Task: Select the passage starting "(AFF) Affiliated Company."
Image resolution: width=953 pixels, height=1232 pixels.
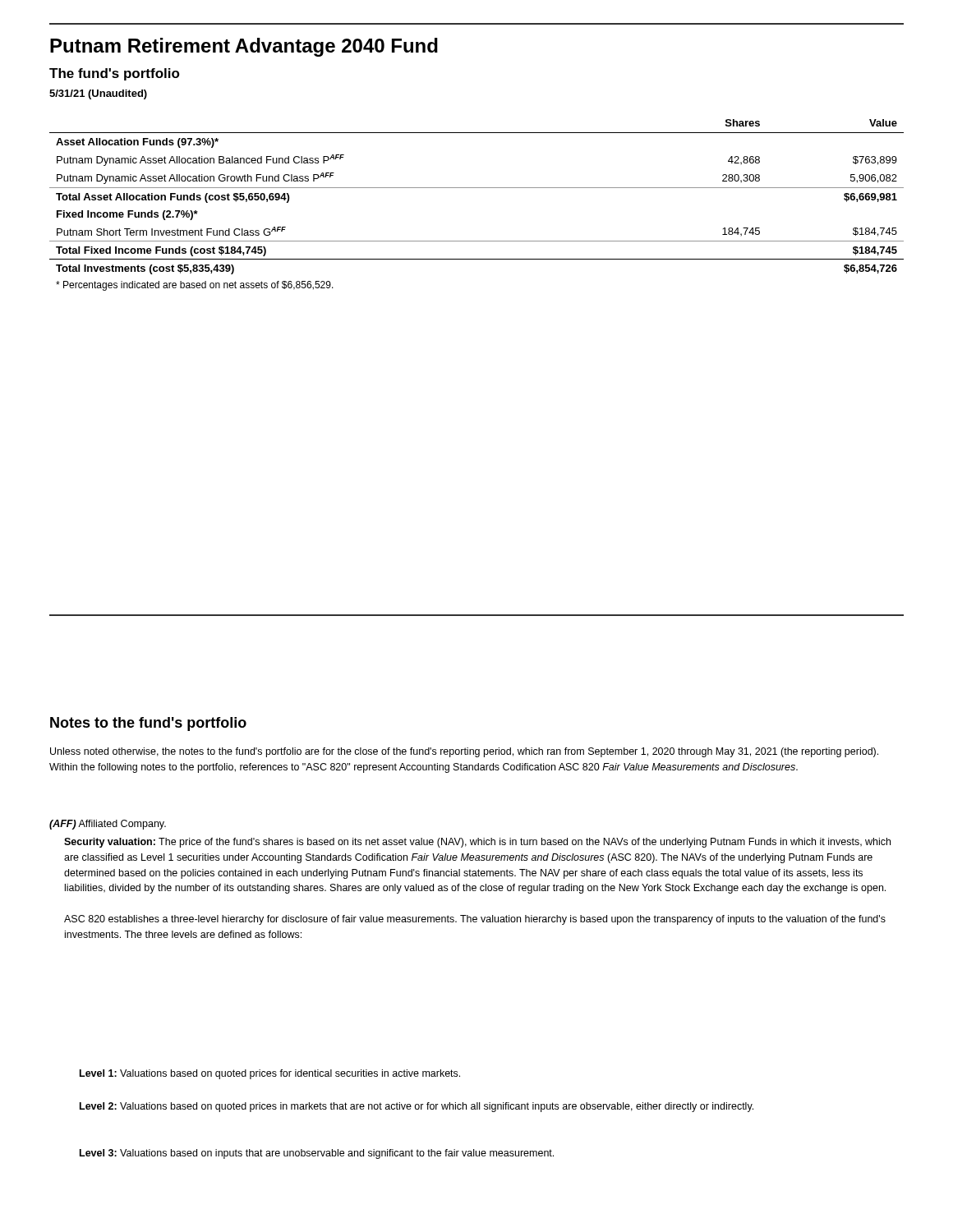Action: point(108,824)
